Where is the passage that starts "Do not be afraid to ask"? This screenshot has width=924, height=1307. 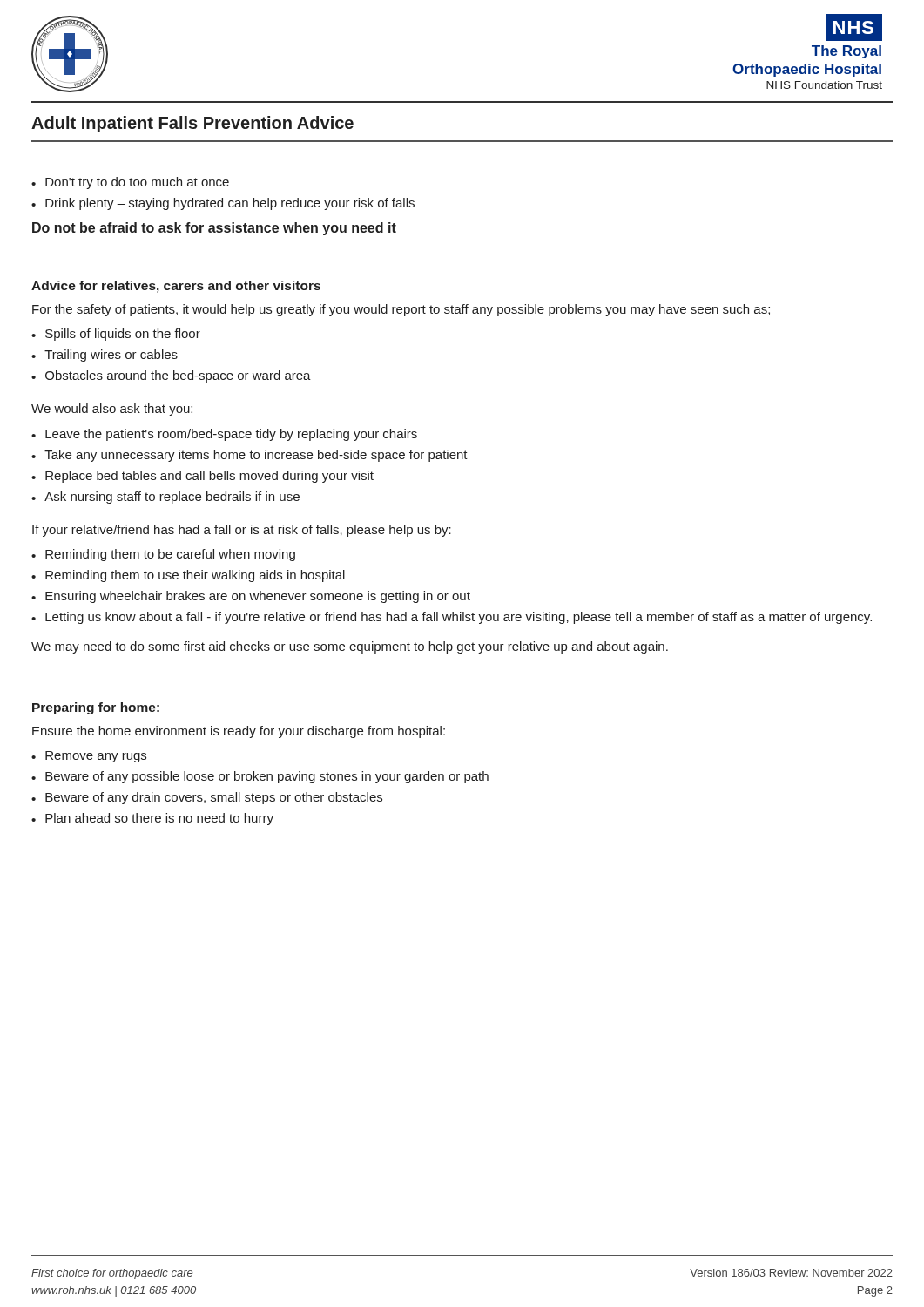[214, 228]
